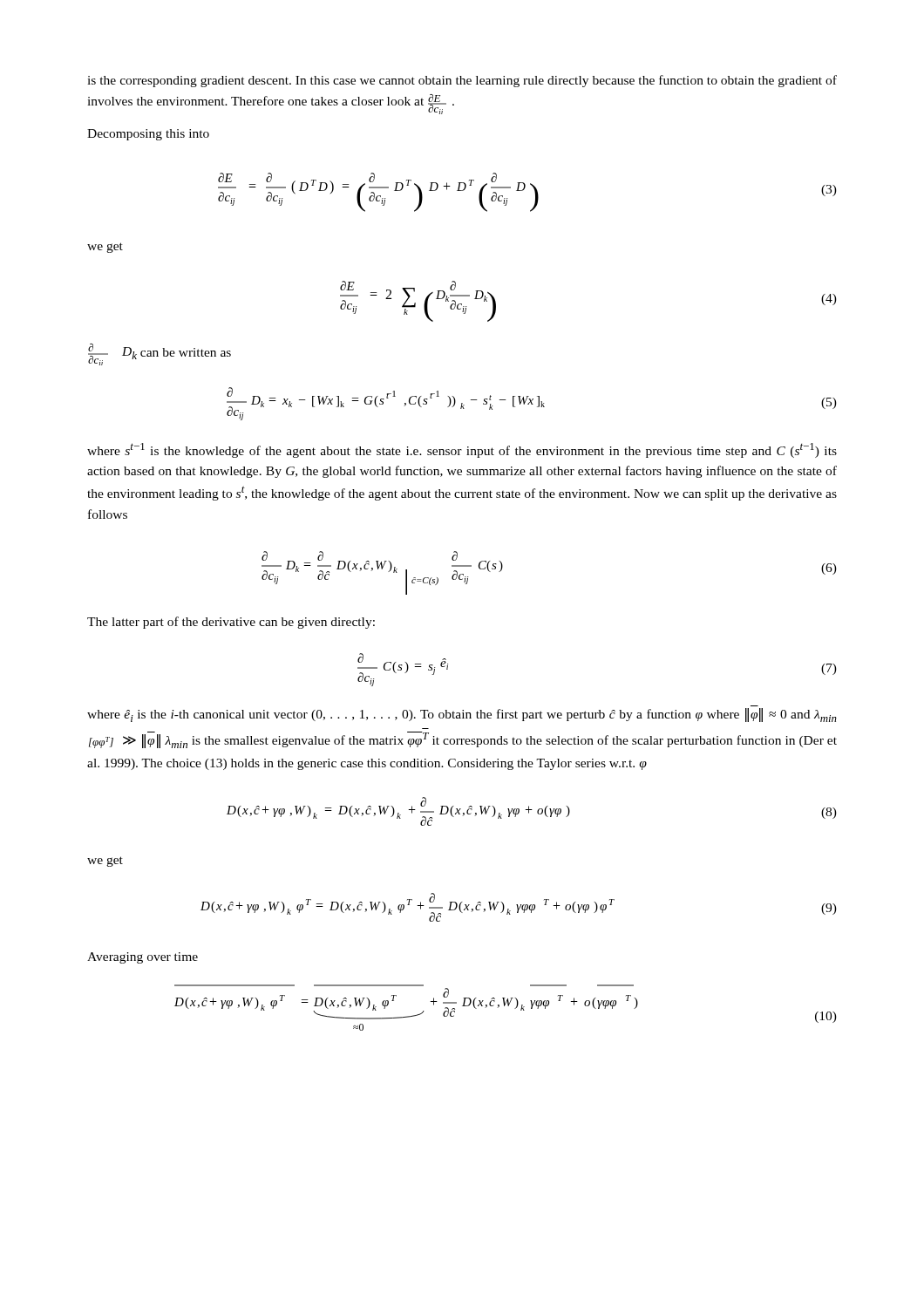
Task: Locate the block of text that opens with "The latter part"
Action: 231,621
